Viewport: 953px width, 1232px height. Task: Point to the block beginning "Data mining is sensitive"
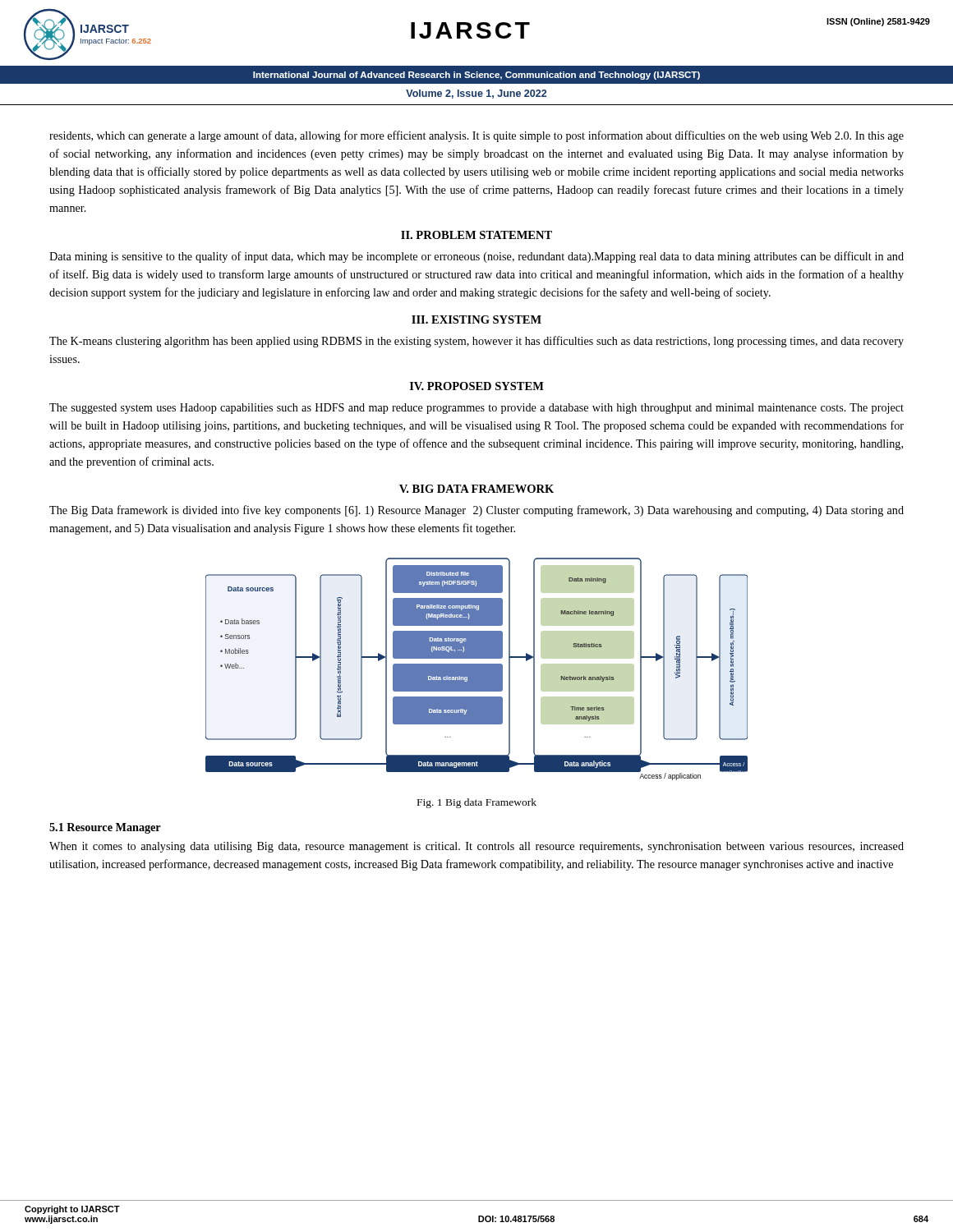click(476, 274)
